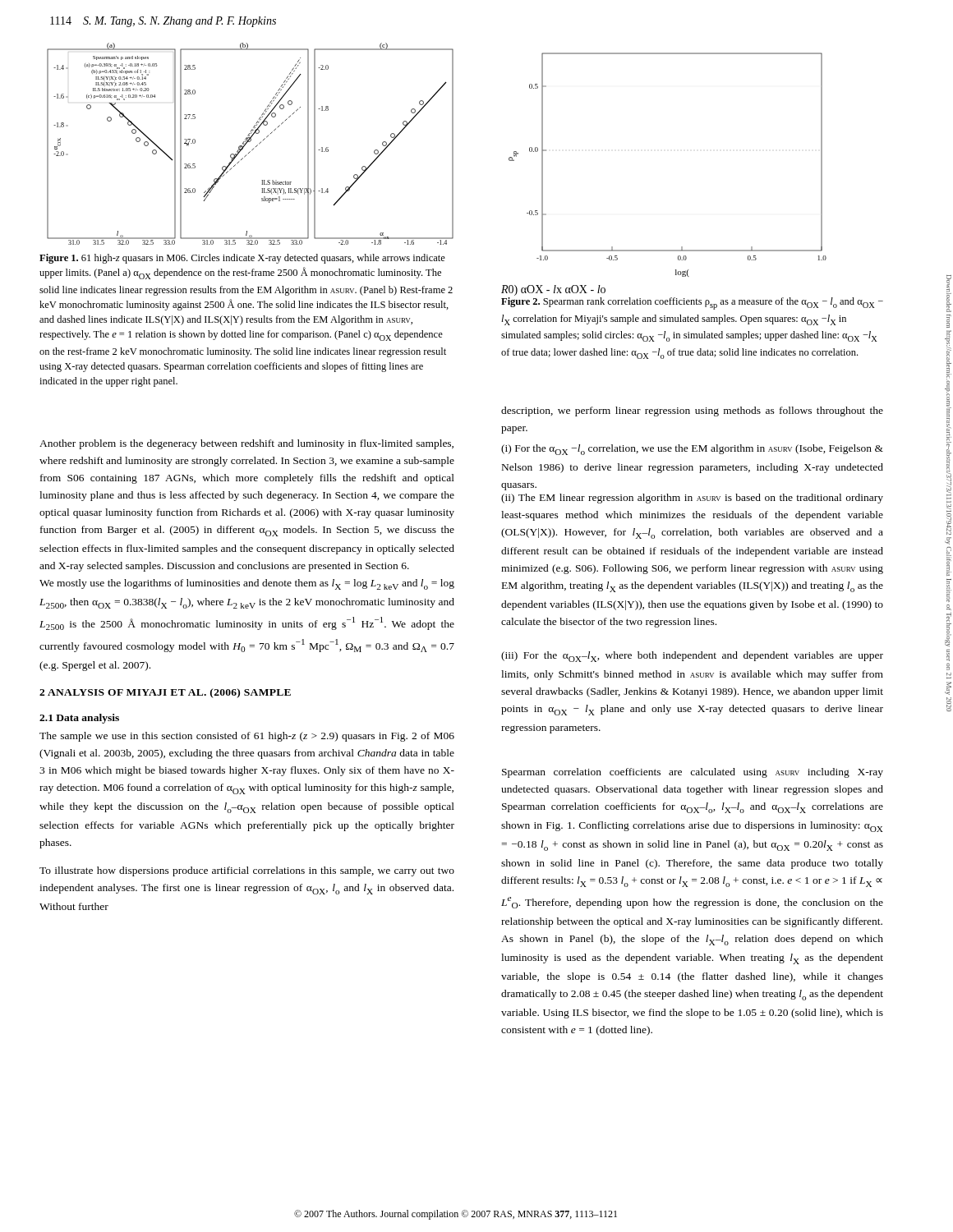Select the text block that reads "Another problem is the degeneracy"

(x=247, y=504)
